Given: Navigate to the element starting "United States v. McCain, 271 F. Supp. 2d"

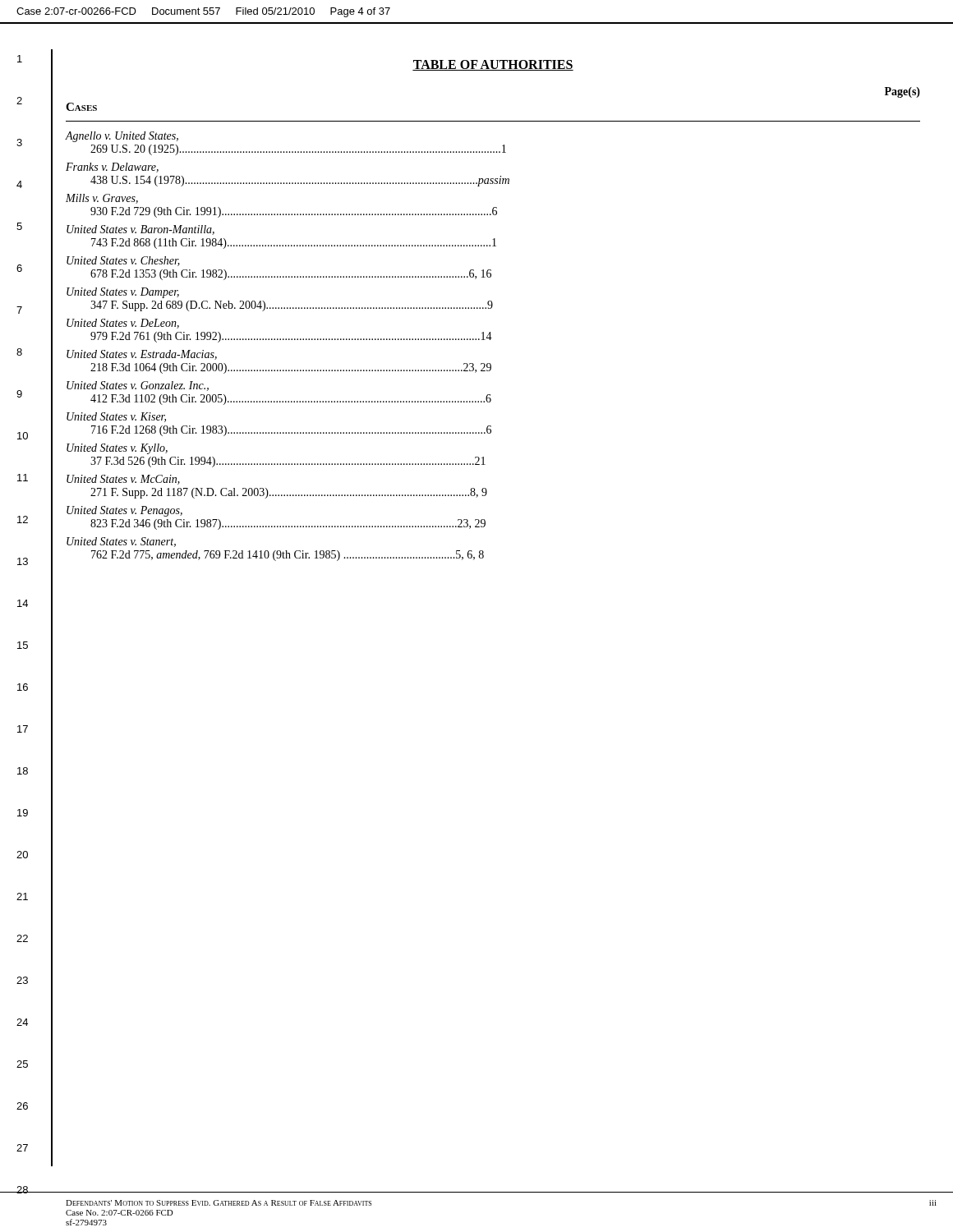Looking at the screenshot, I should (493, 486).
